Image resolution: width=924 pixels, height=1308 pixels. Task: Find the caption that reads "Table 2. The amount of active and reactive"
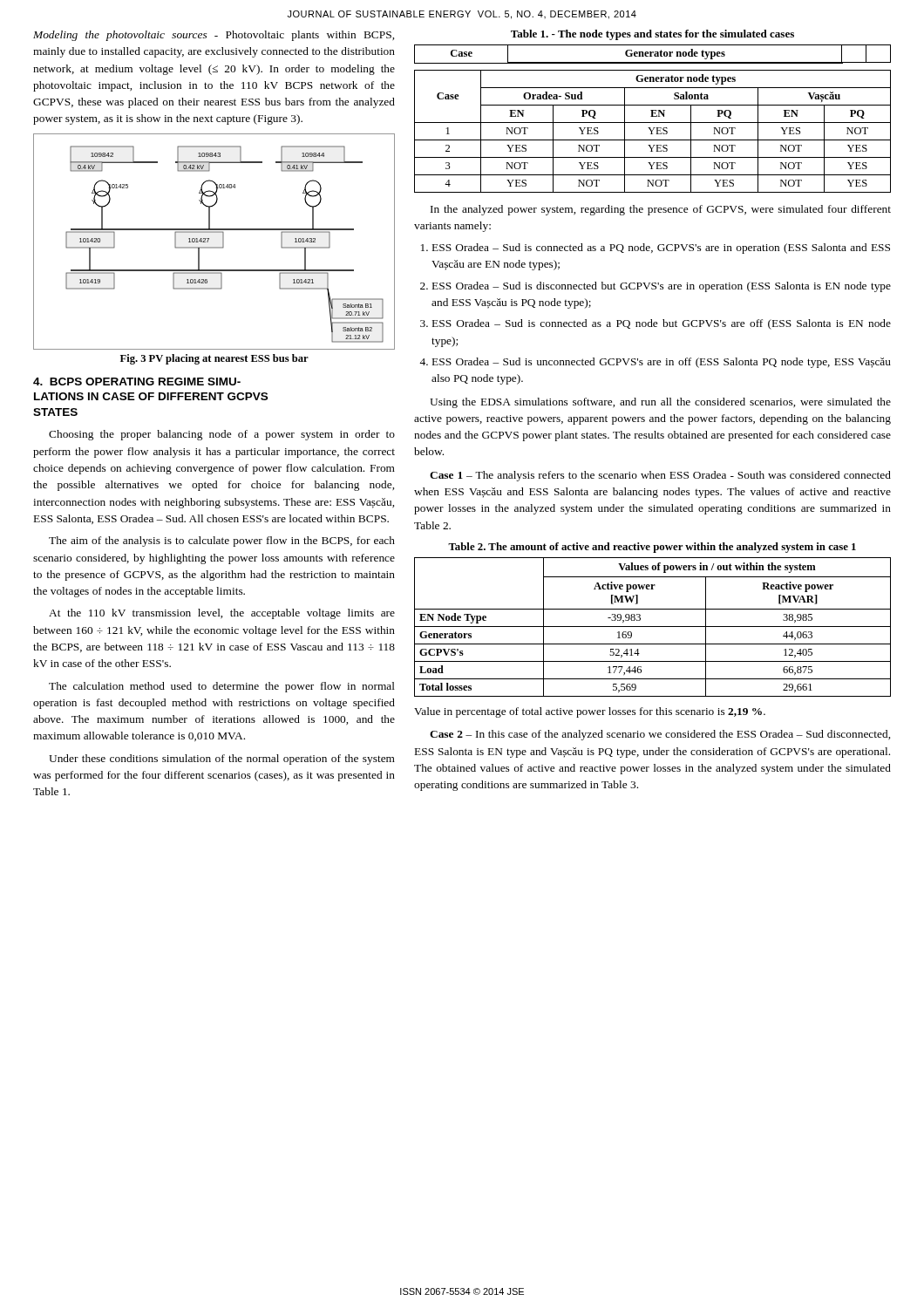click(652, 547)
